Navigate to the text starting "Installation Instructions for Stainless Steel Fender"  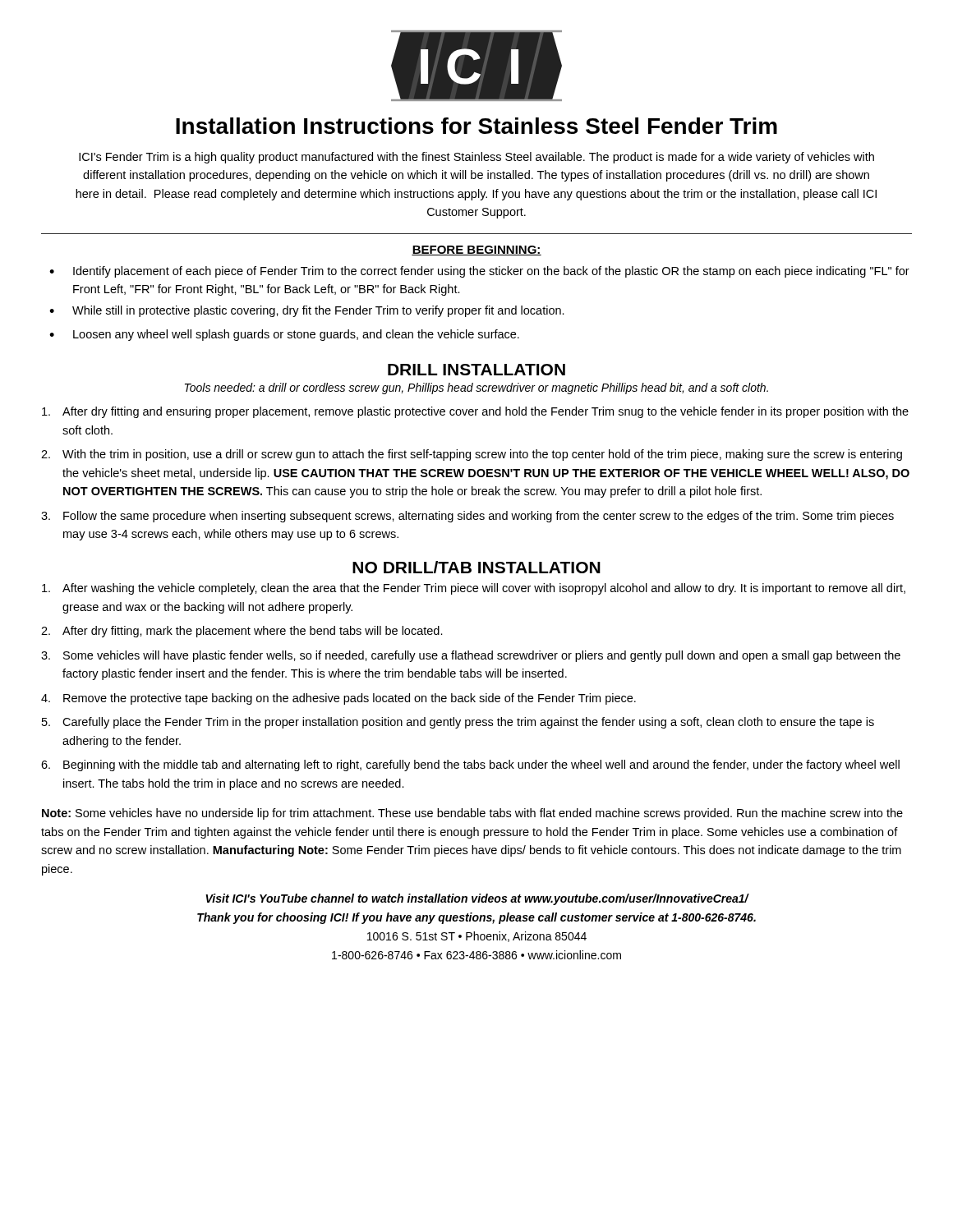click(476, 126)
